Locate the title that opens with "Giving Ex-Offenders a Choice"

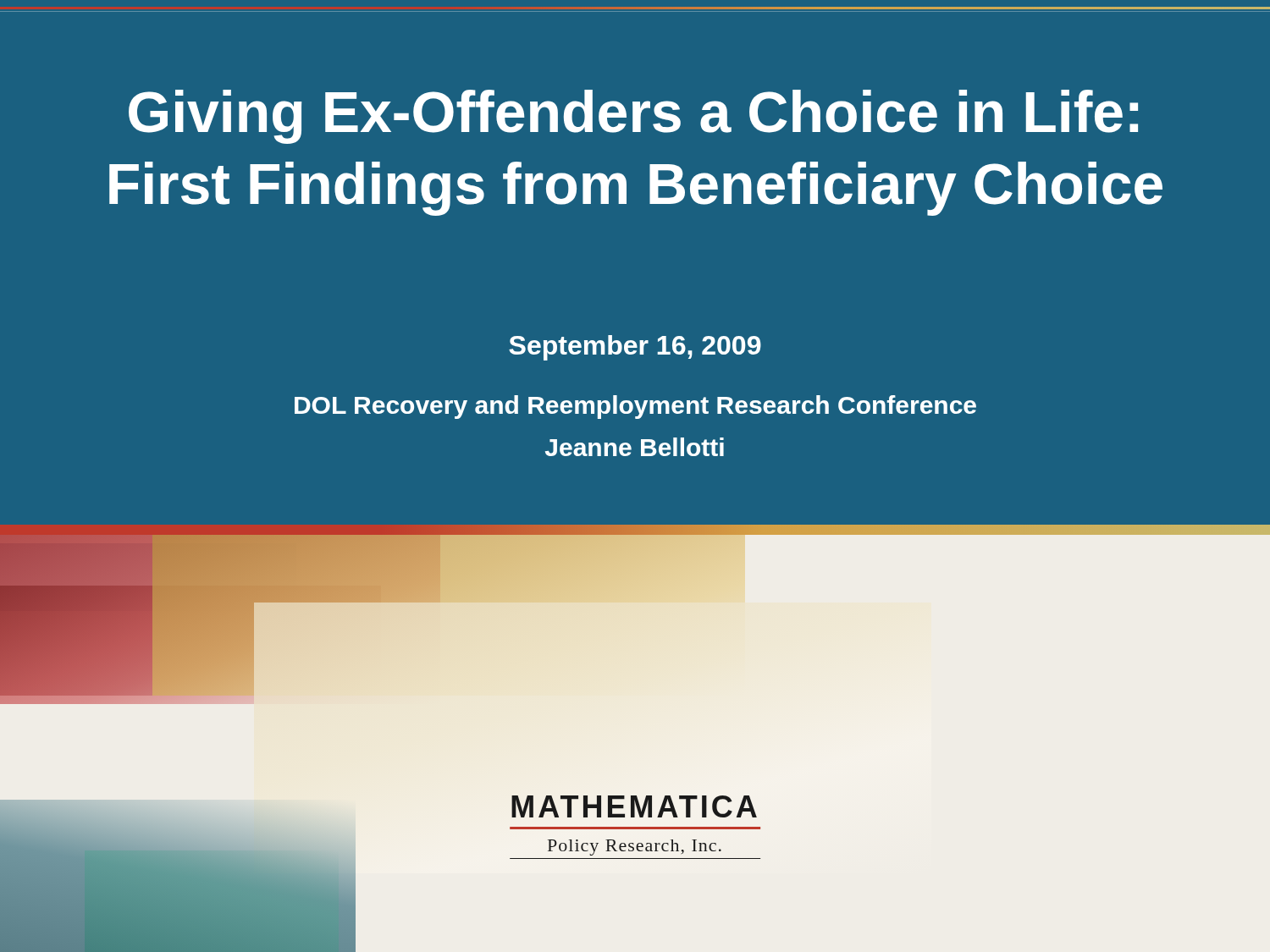tap(635, 148)
